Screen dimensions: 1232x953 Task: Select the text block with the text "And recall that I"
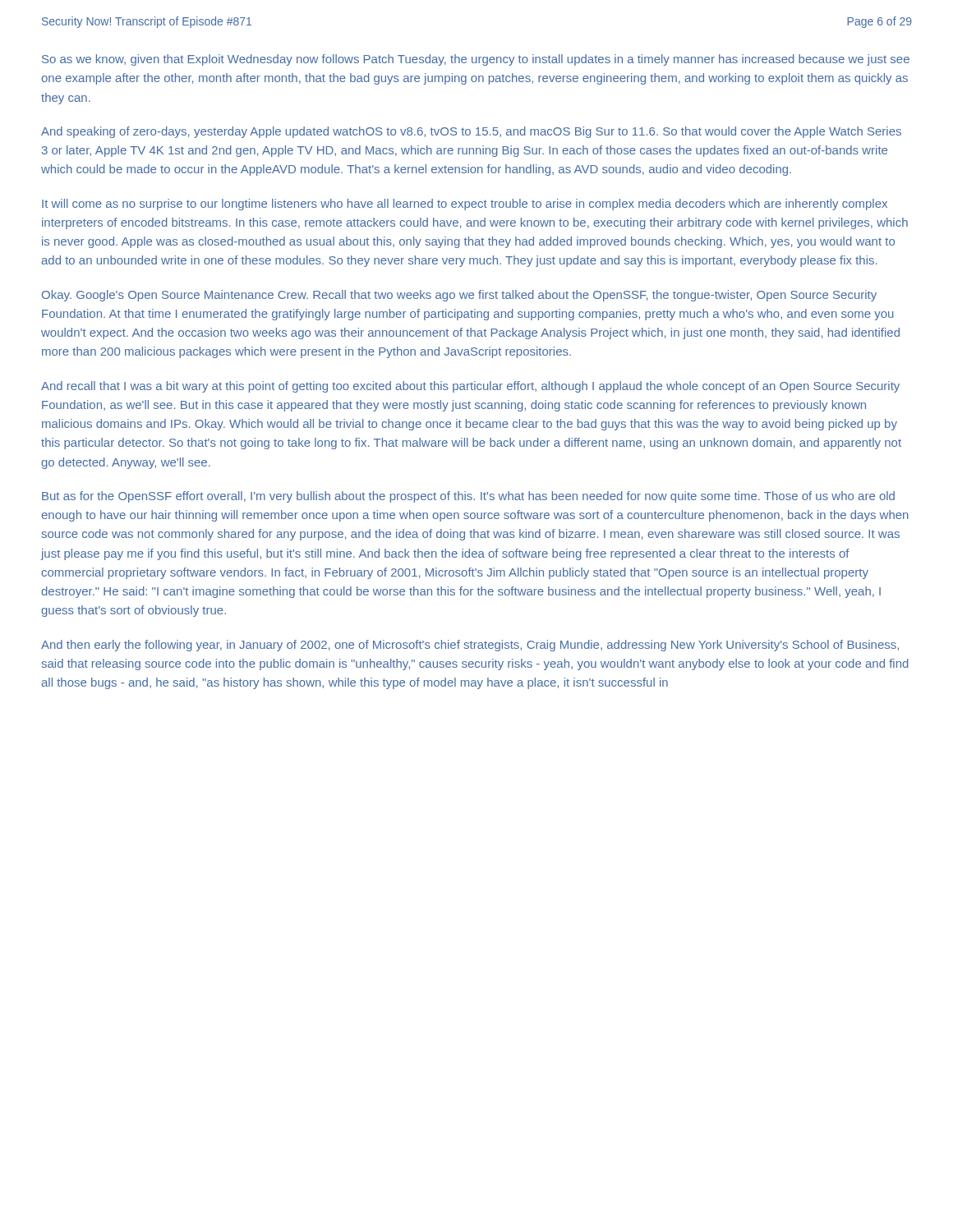tap(471, 423)
